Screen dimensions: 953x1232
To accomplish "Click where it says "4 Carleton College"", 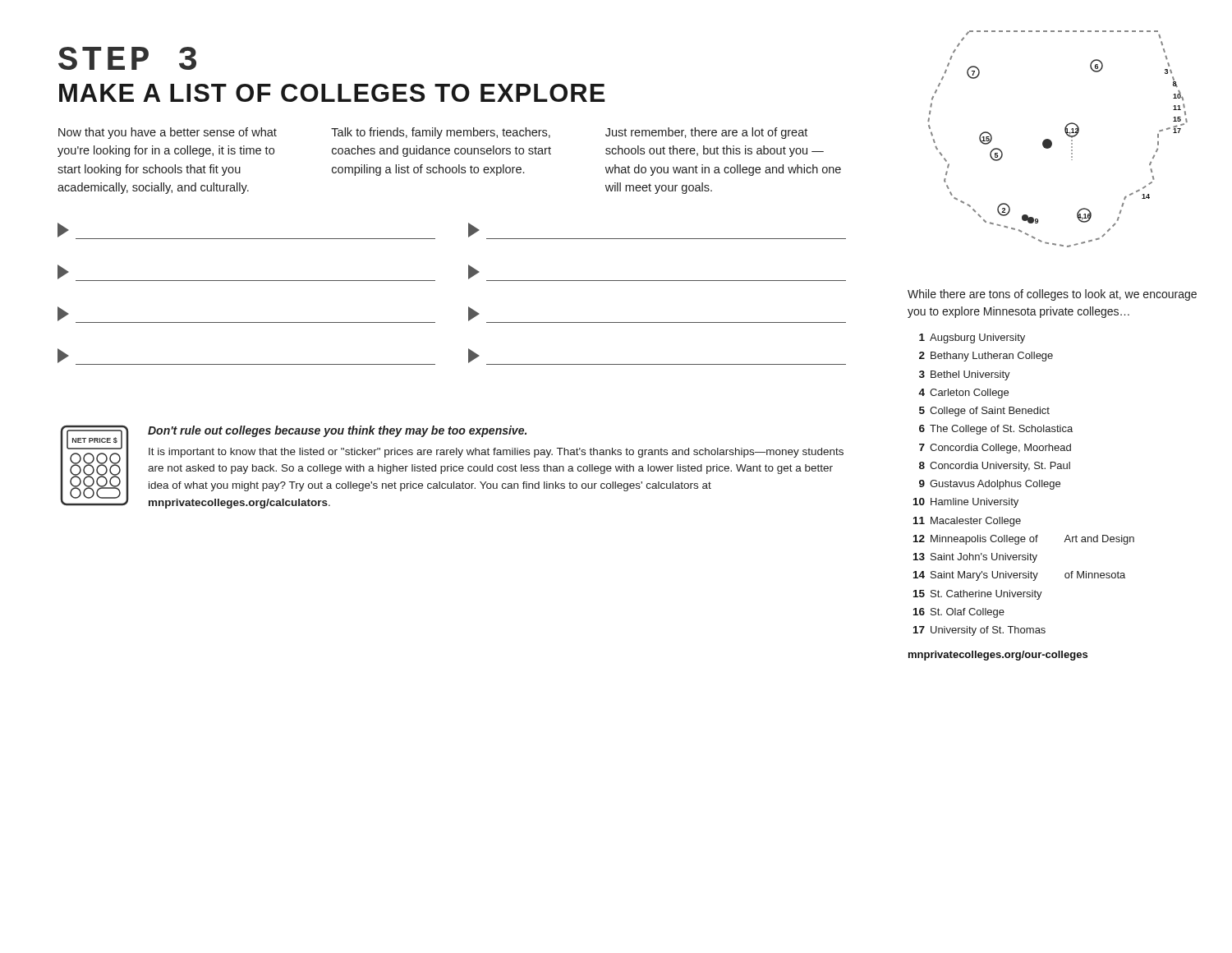I will (956, 393).
